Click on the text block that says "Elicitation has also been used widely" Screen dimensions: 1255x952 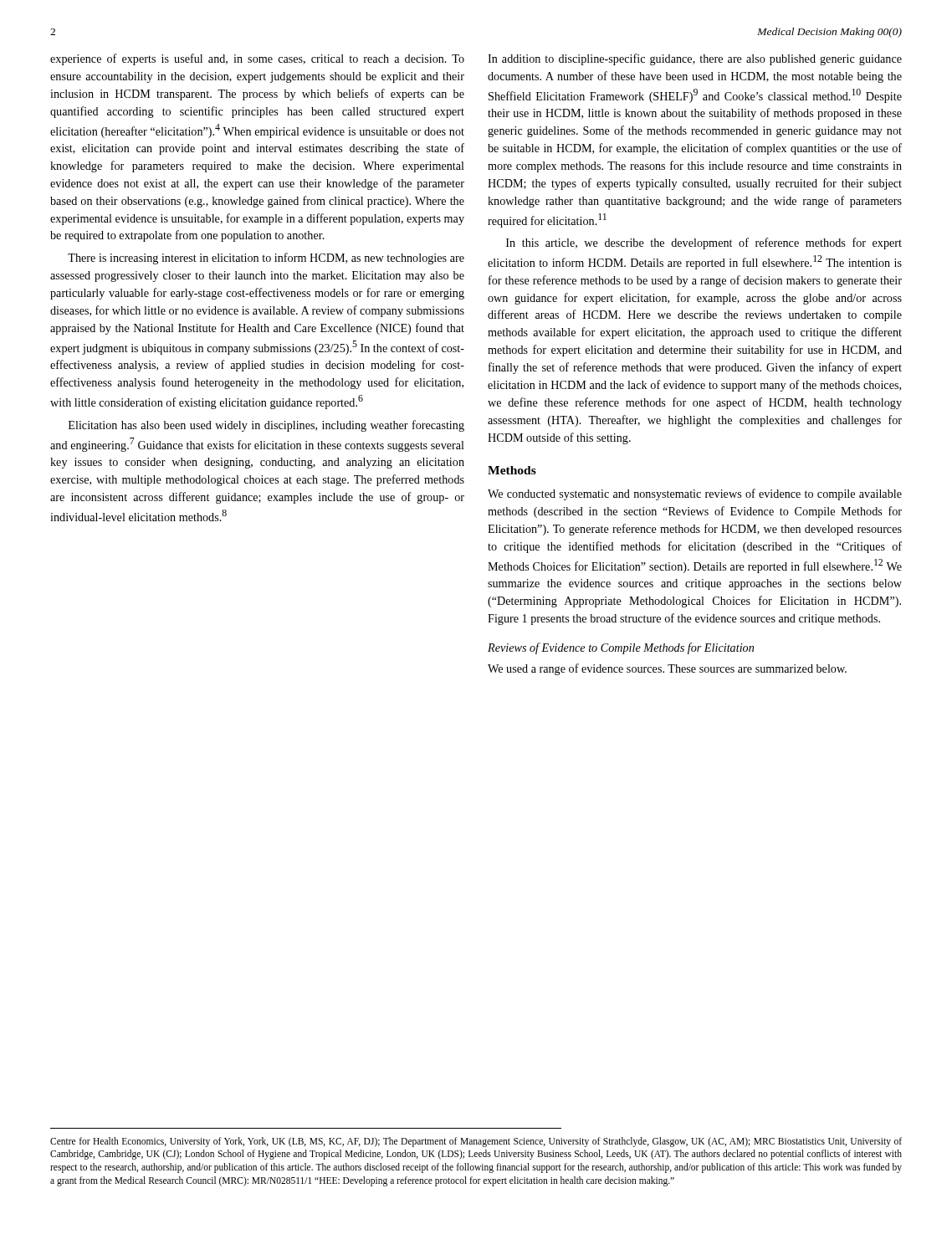(x=257, y=471)
